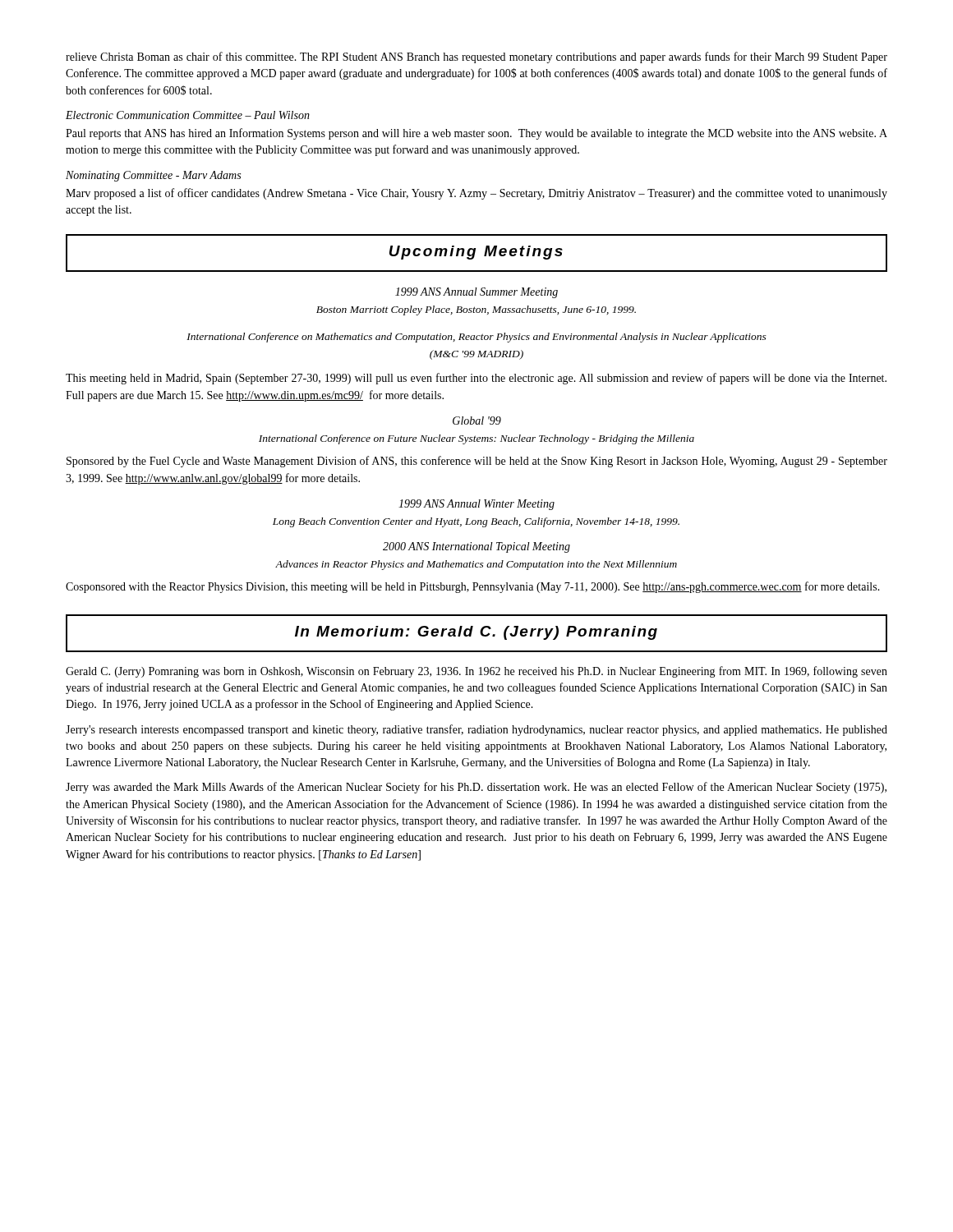Click on the passage starting "International Conference on Mathematics and Computation, Reactor Physics"
This screenshot has width=953, height=1232.
tap(476, 345)
